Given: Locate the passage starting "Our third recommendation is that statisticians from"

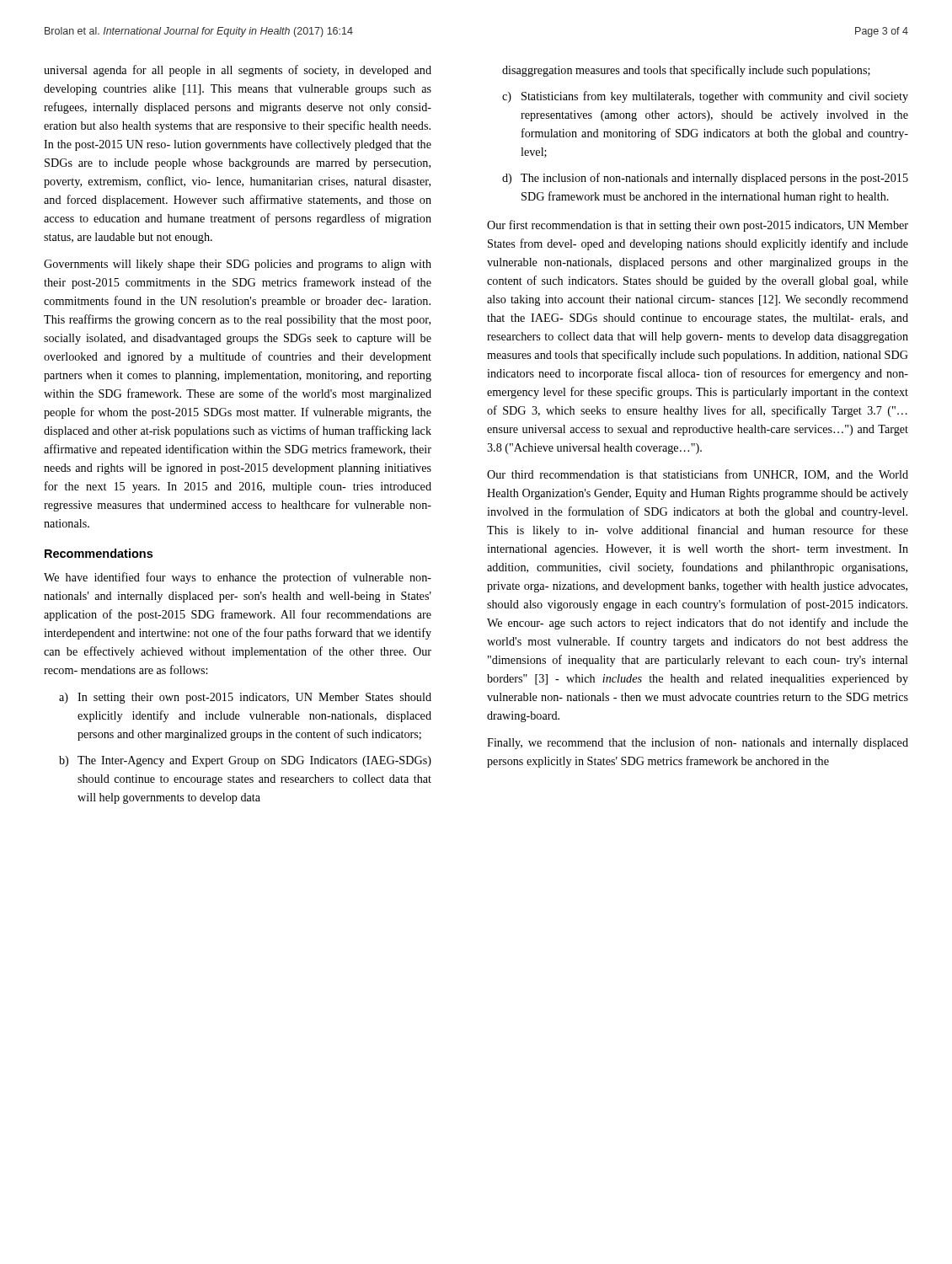Looking at the screenshot, I should pyautogui.click(x=698, y=595).
